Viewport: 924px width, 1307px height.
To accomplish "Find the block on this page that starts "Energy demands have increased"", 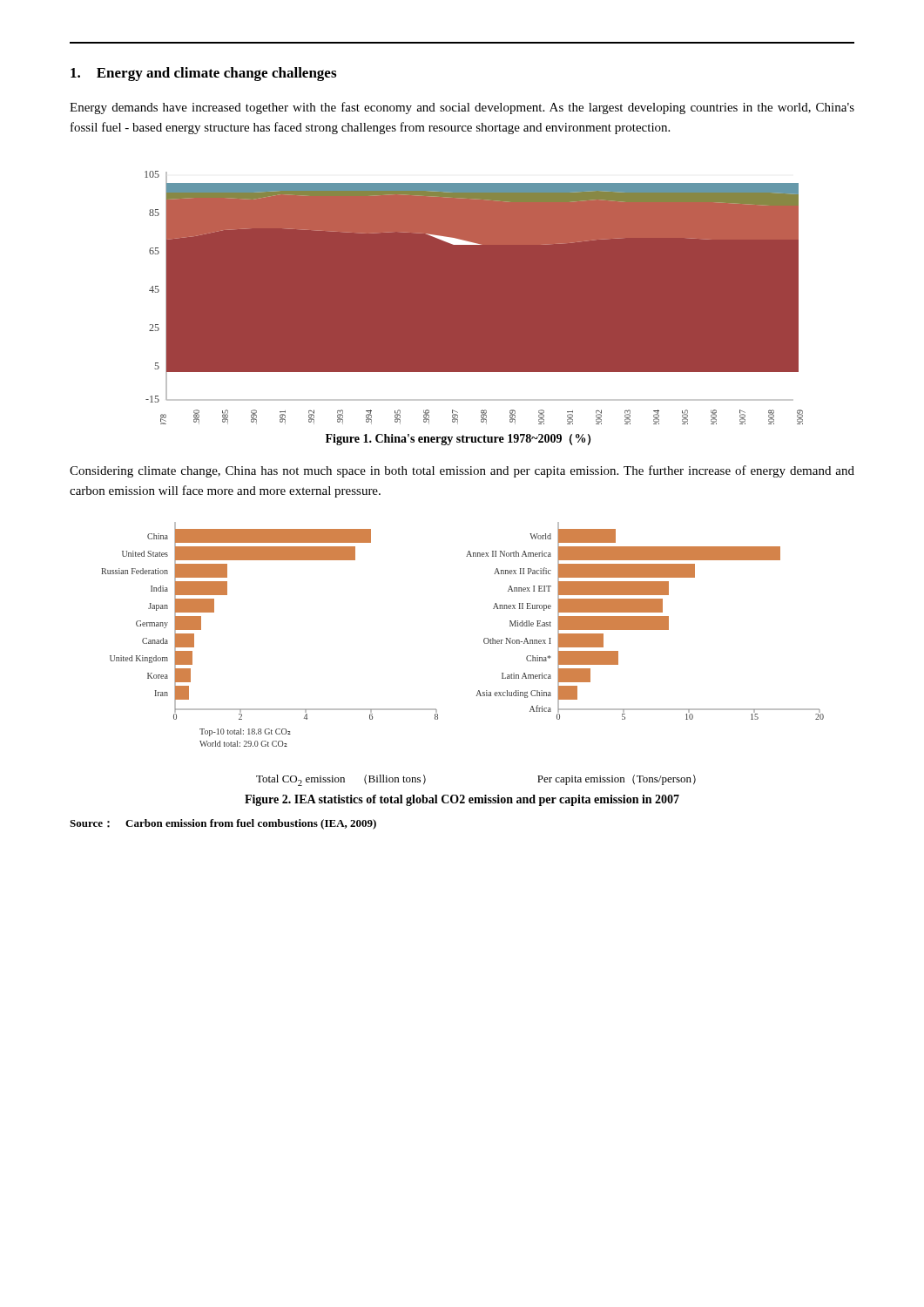I will click(x=462, y=117).
